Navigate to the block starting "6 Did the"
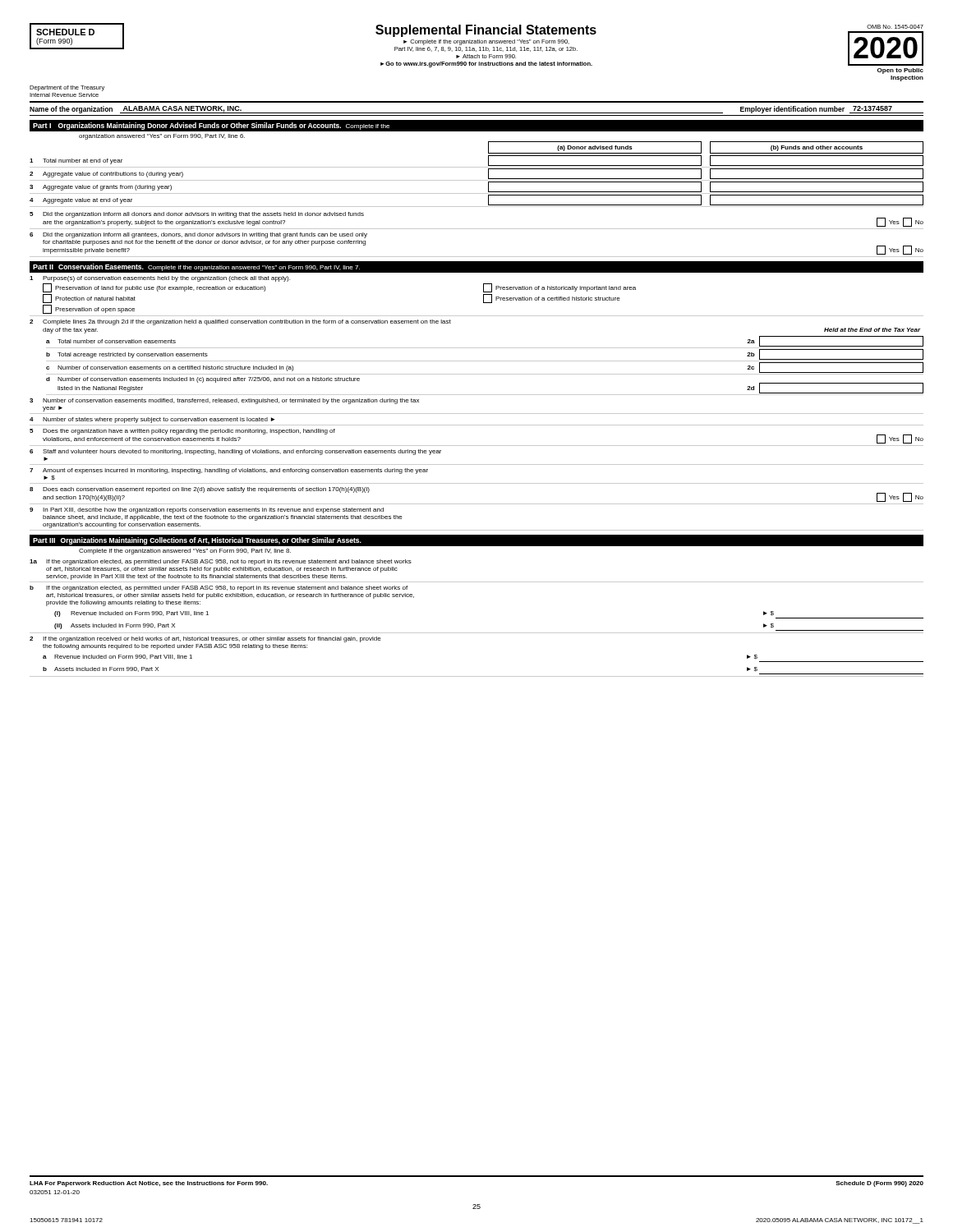Screen dimensions: 1232x953 198,235
